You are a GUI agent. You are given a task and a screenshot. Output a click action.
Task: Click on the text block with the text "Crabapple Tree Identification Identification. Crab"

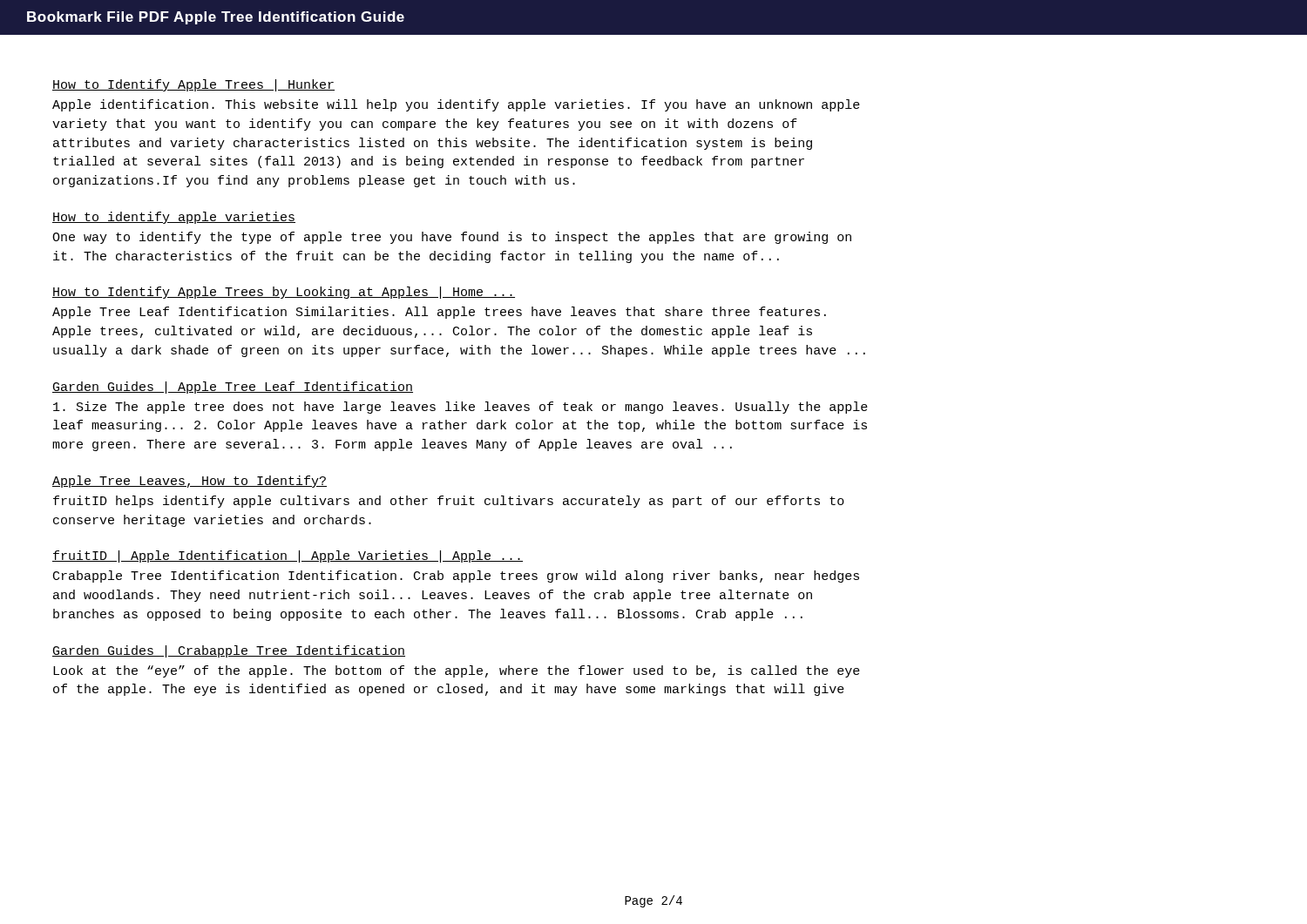coord(456,596)
